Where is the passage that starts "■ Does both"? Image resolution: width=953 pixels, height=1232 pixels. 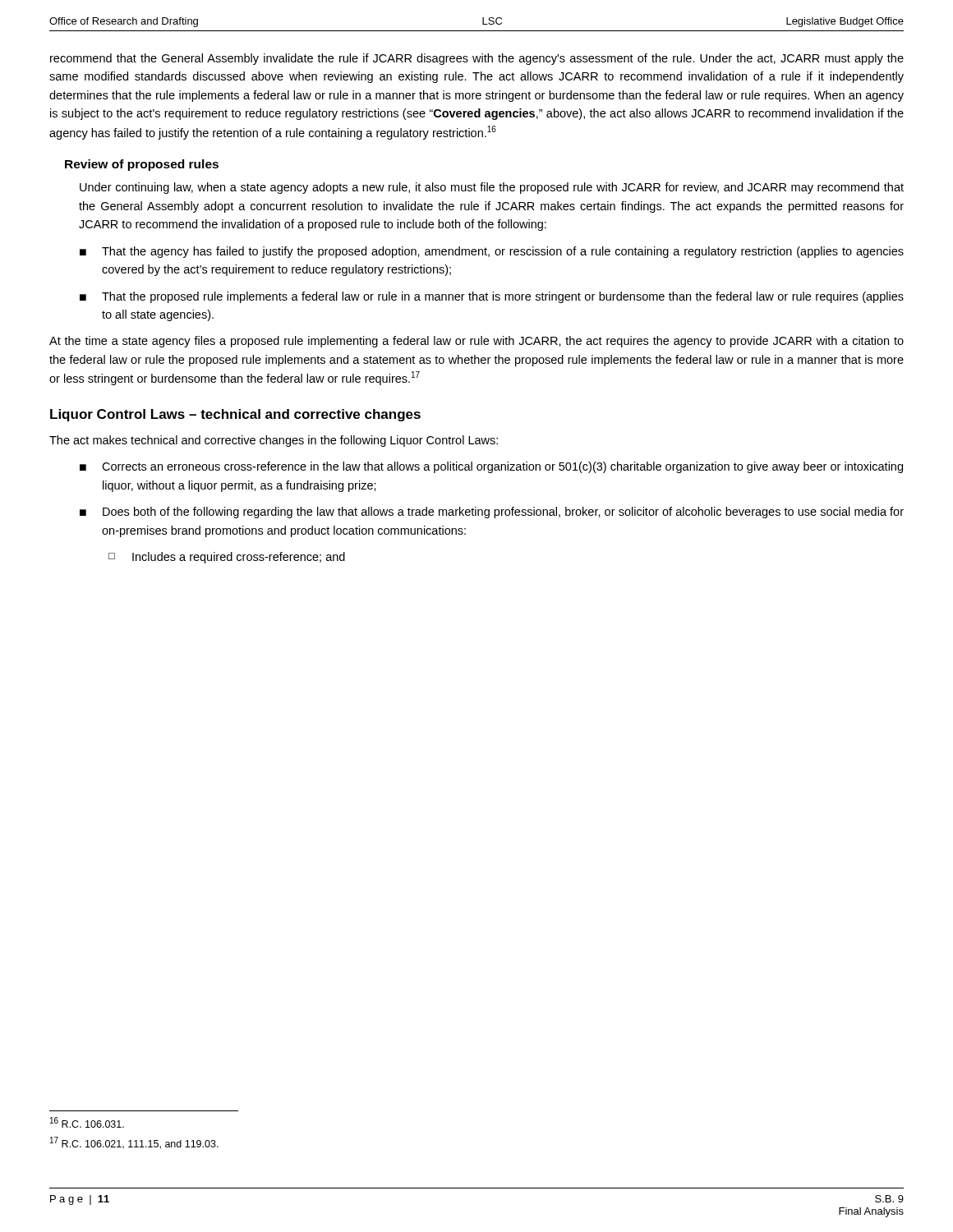point(491,521)
